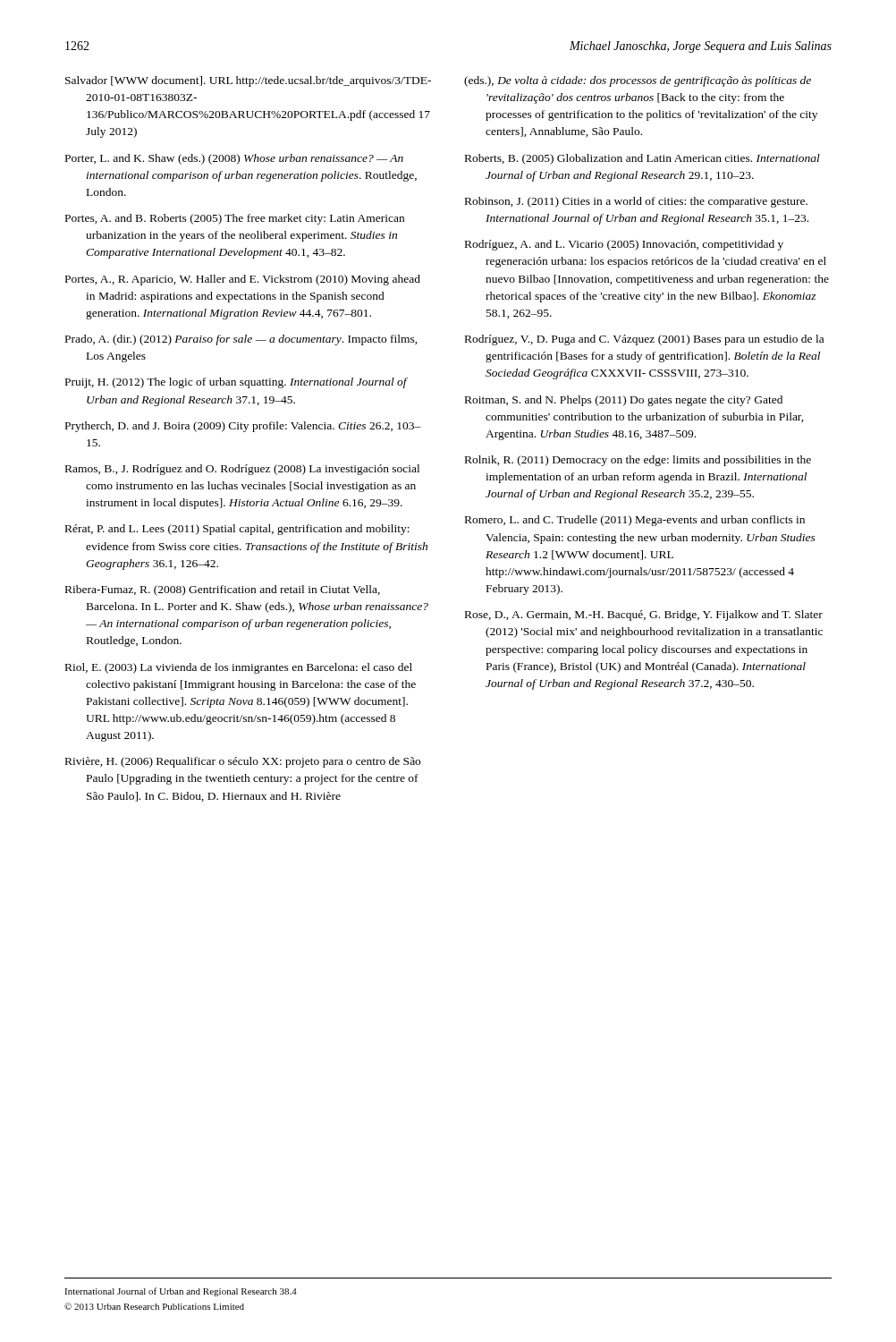Select the text block starting "Portes, A. and B. Roberts"
The image size is (896, 1342).
235,235
